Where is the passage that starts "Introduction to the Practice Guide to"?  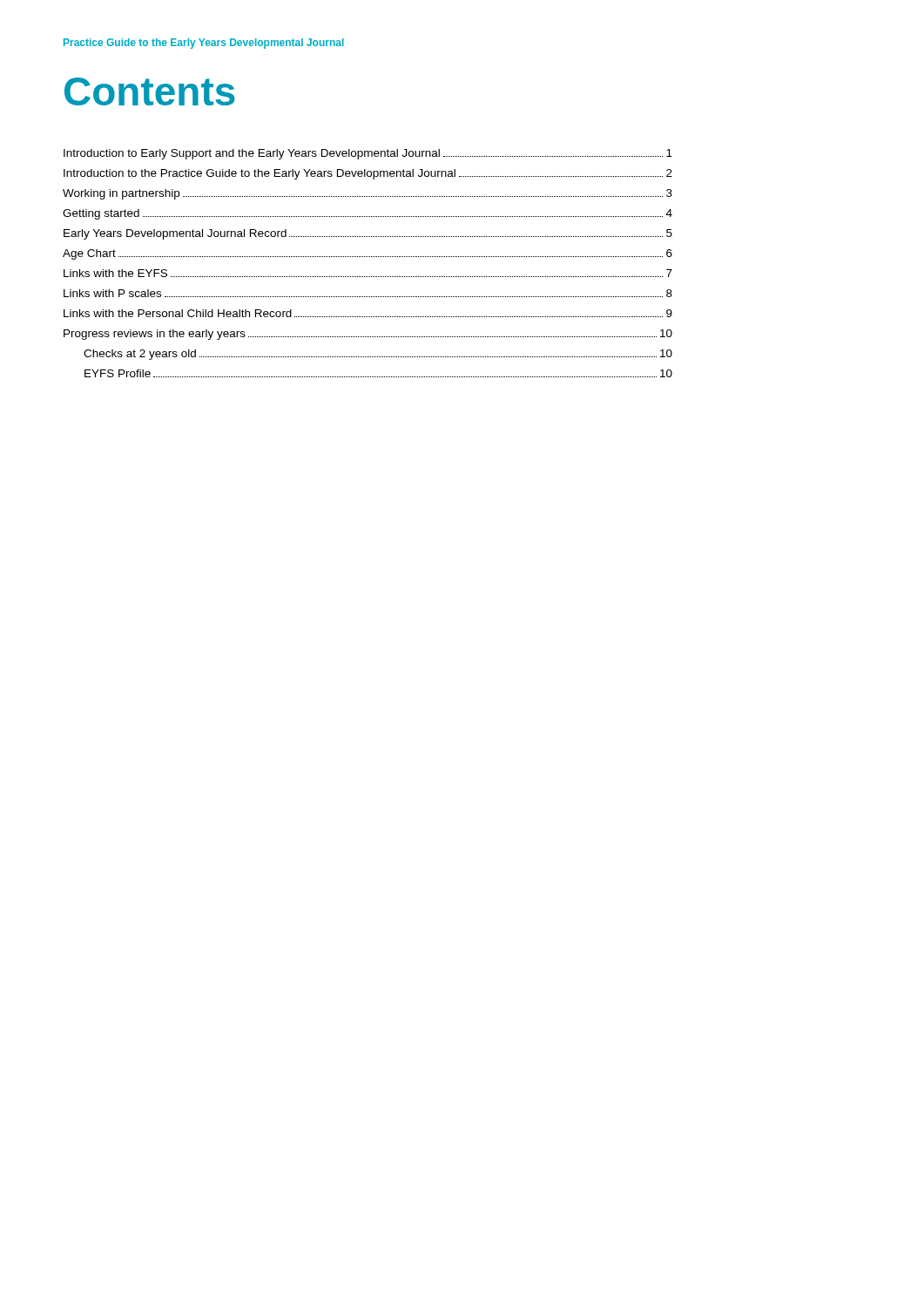pyautogui.click(x=368, y=173)
